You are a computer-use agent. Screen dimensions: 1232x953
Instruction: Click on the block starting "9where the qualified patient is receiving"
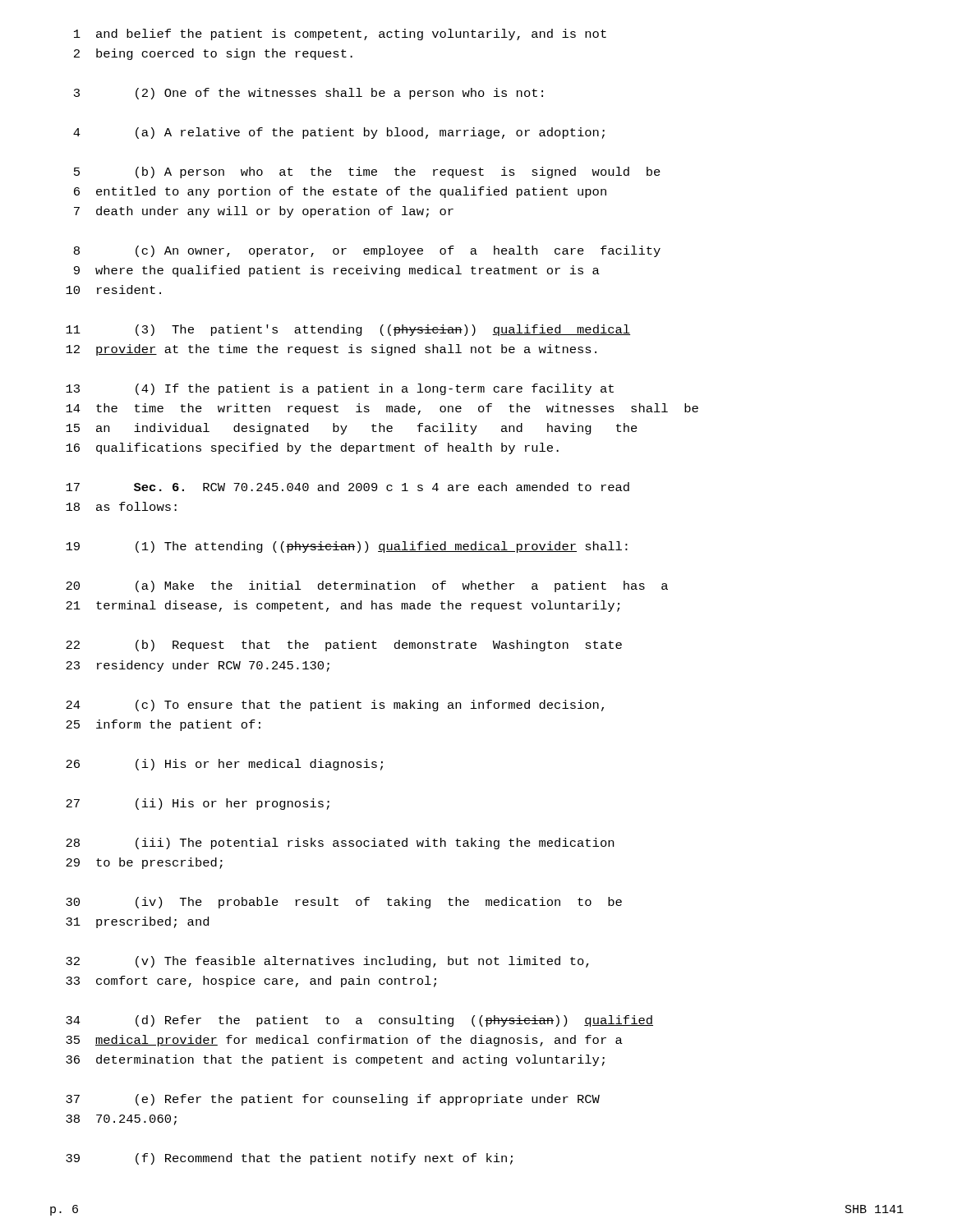(324, 271)
